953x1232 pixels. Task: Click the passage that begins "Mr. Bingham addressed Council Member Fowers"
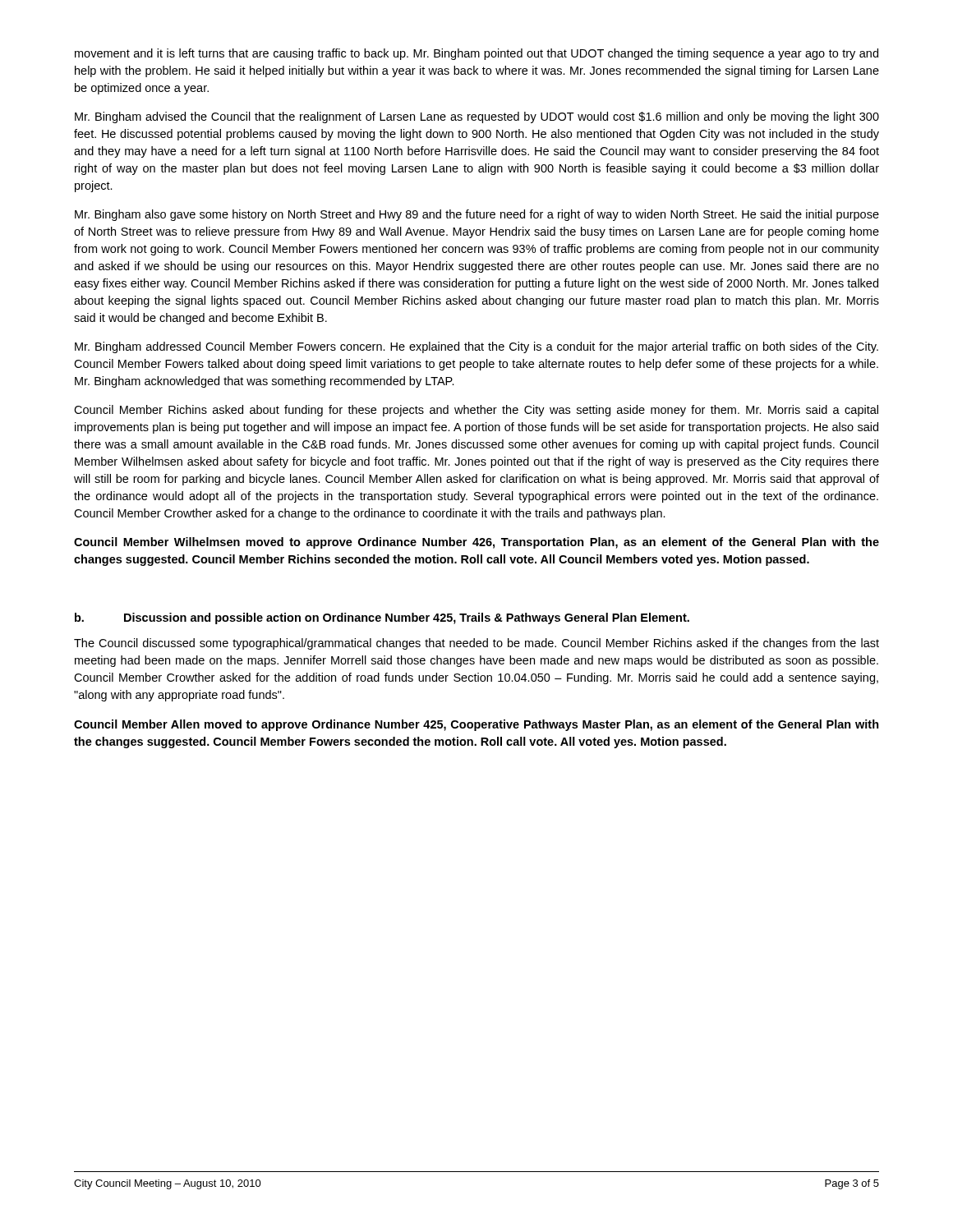coord(476,364)
